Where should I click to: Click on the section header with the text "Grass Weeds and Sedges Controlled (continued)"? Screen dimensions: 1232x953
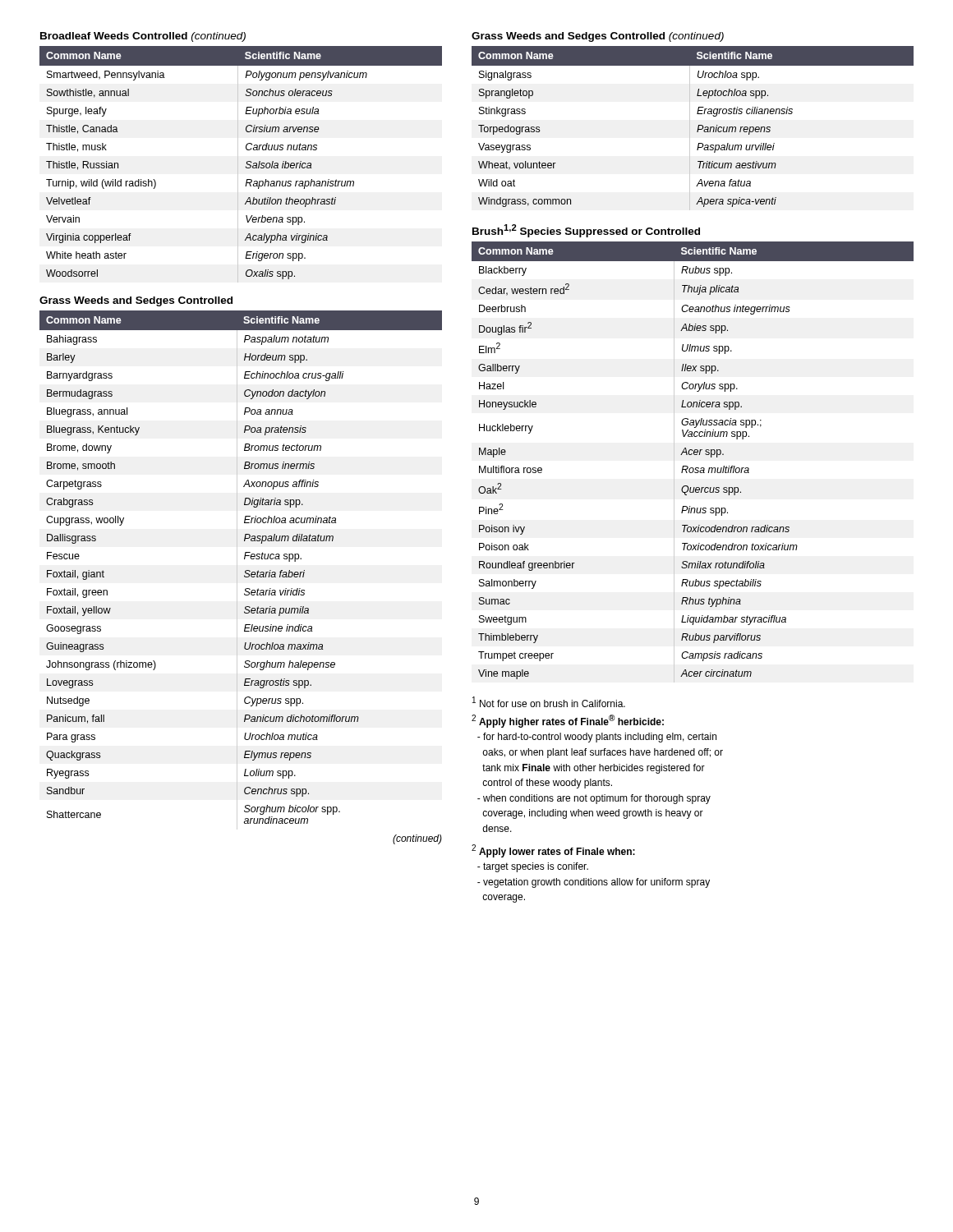(598, 36)
